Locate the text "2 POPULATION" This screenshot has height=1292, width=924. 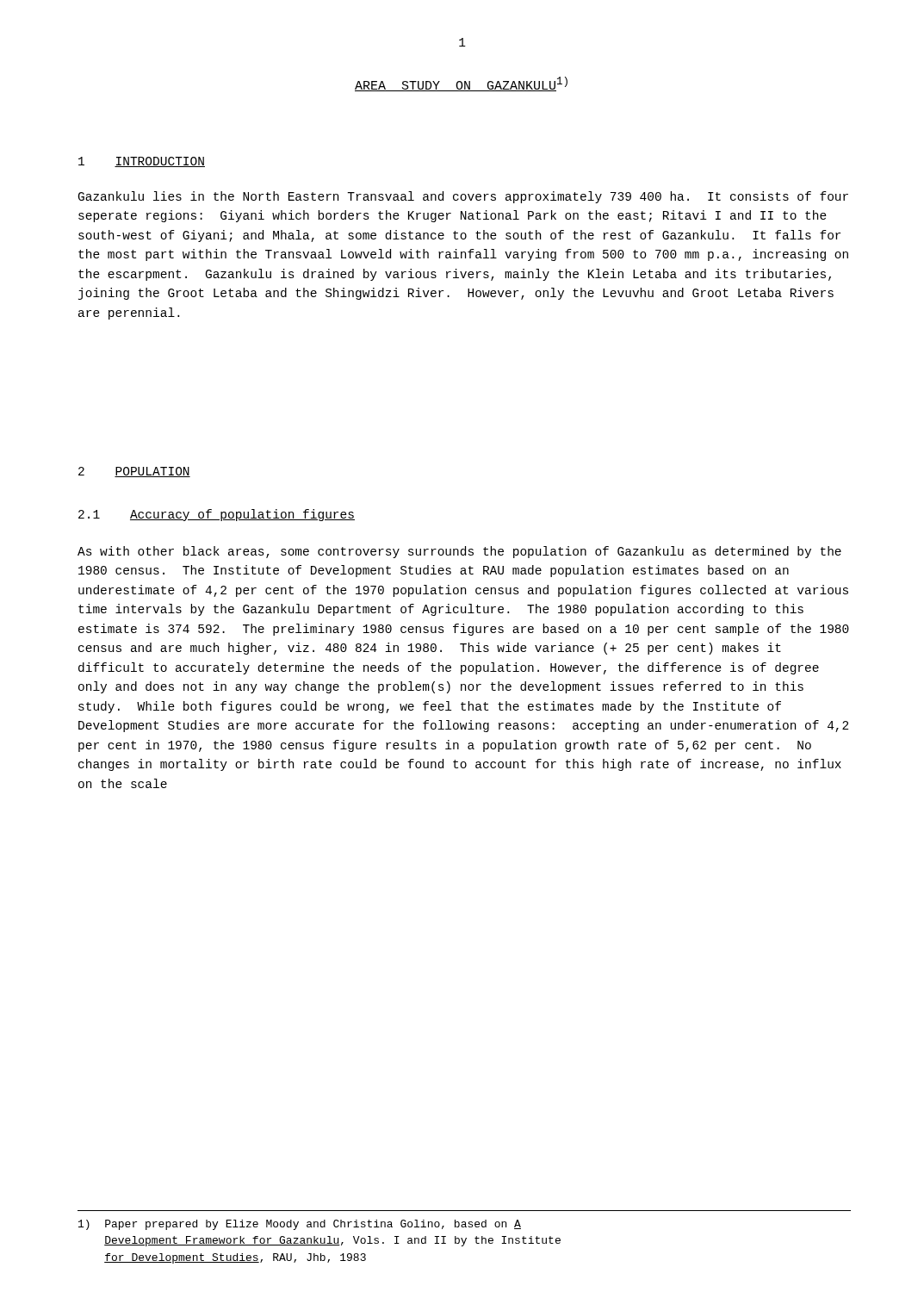coord(134,472)
